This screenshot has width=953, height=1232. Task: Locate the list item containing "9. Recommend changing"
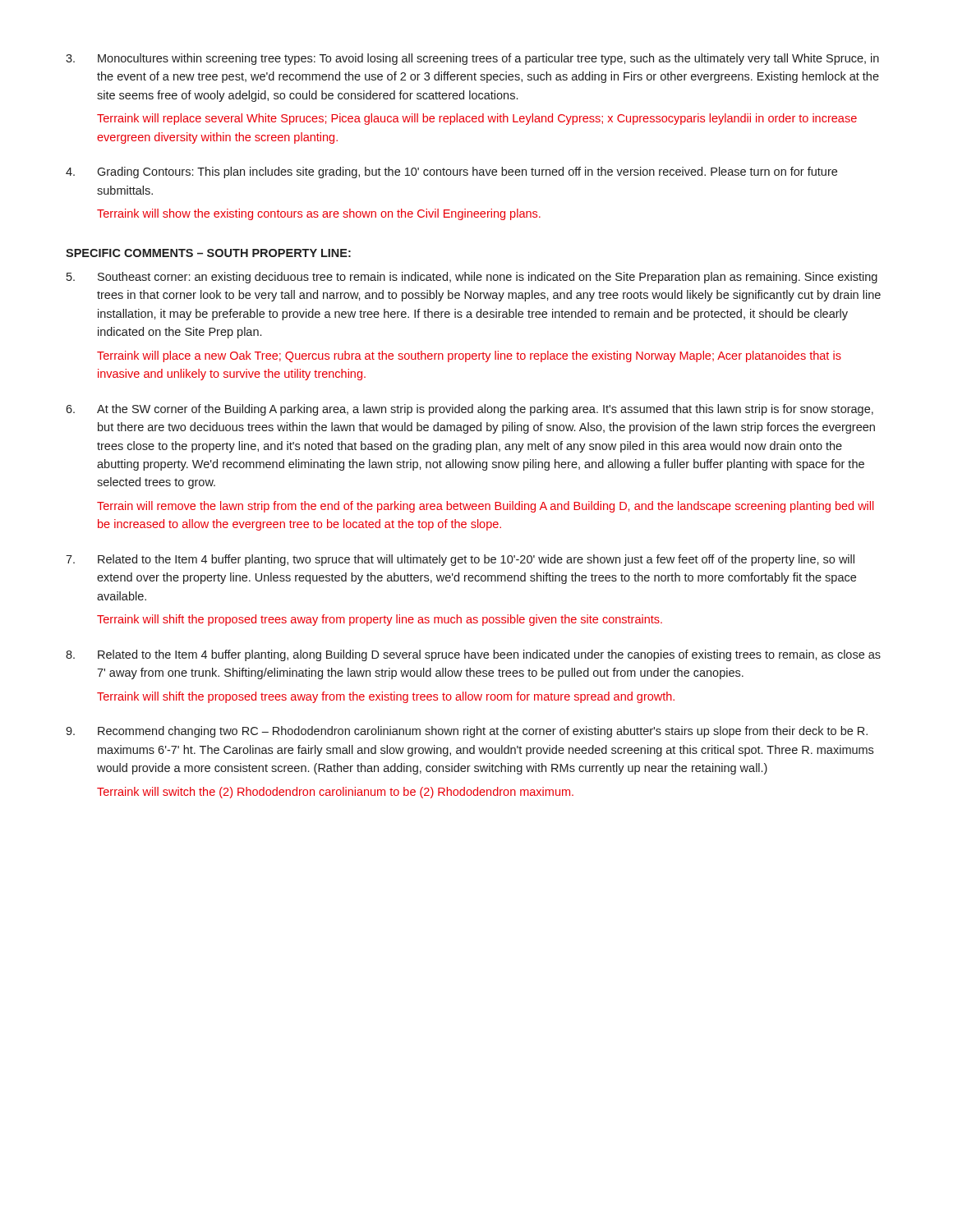[x=476, y=764]
